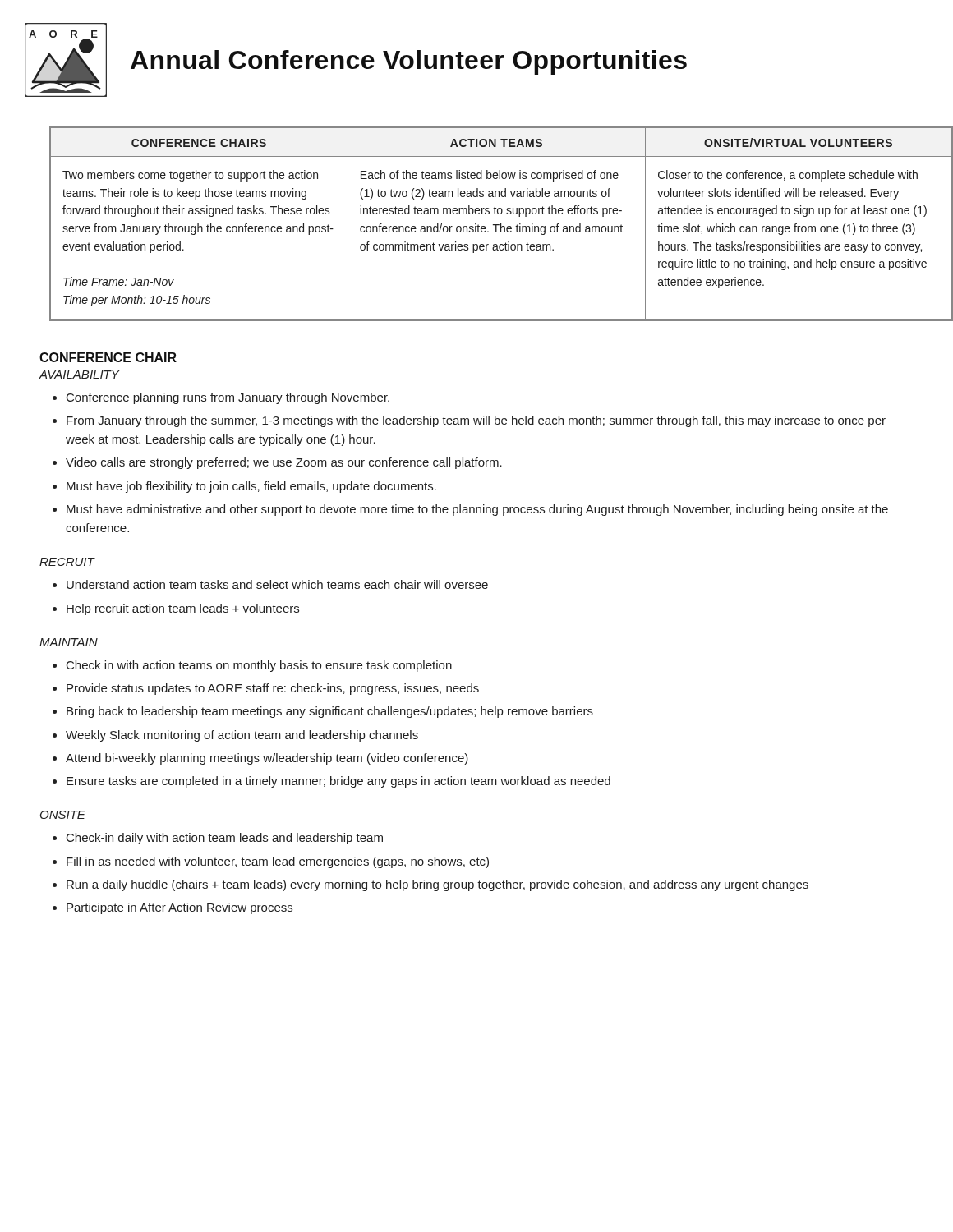953x1232 pixels.
Task: Select the list item that reads "Bring back to"
Action: coord(329,711)
